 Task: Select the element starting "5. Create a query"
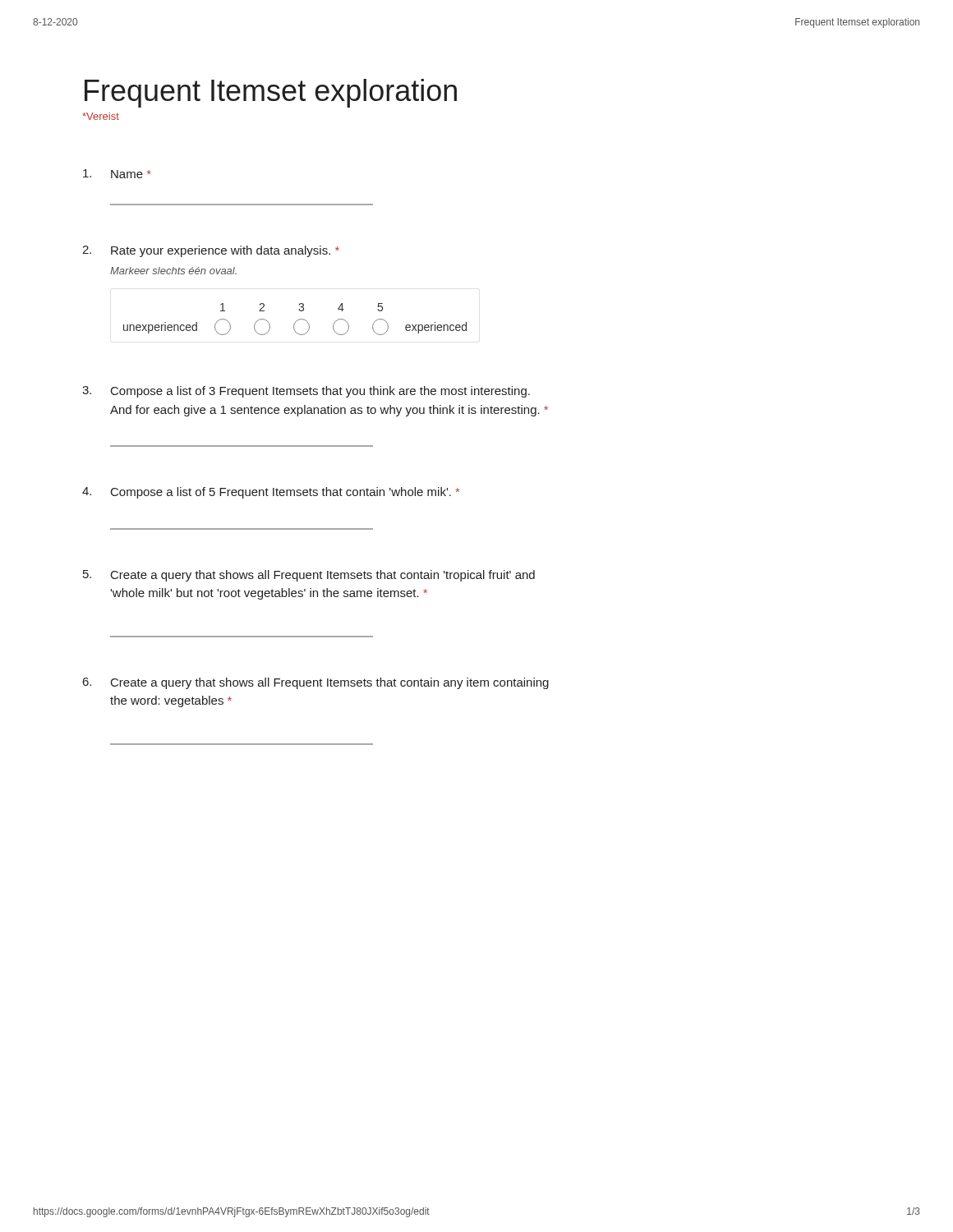pyautogui.click(x=309, y=576)
